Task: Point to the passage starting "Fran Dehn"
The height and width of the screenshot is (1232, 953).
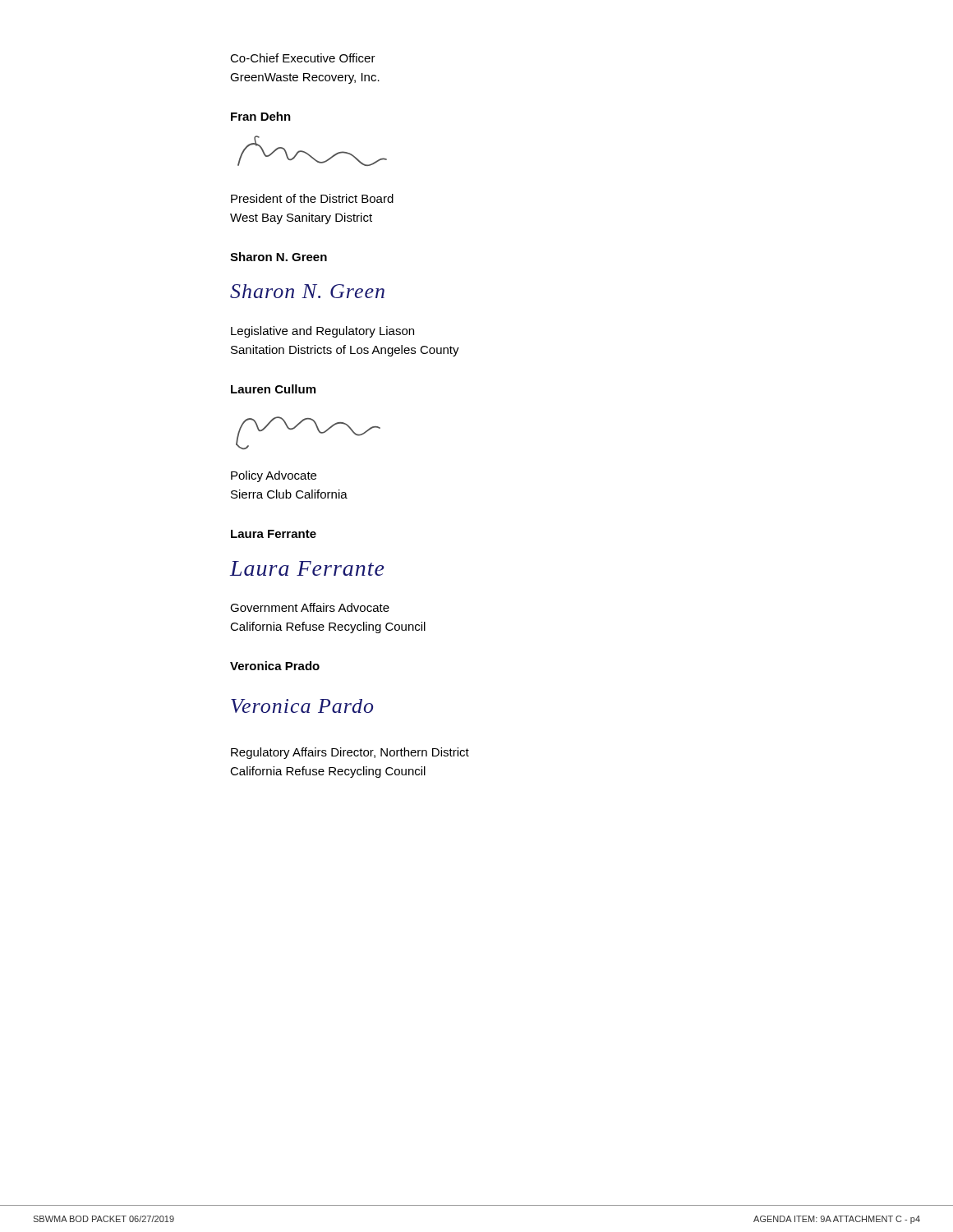Action: coord(261,116)
